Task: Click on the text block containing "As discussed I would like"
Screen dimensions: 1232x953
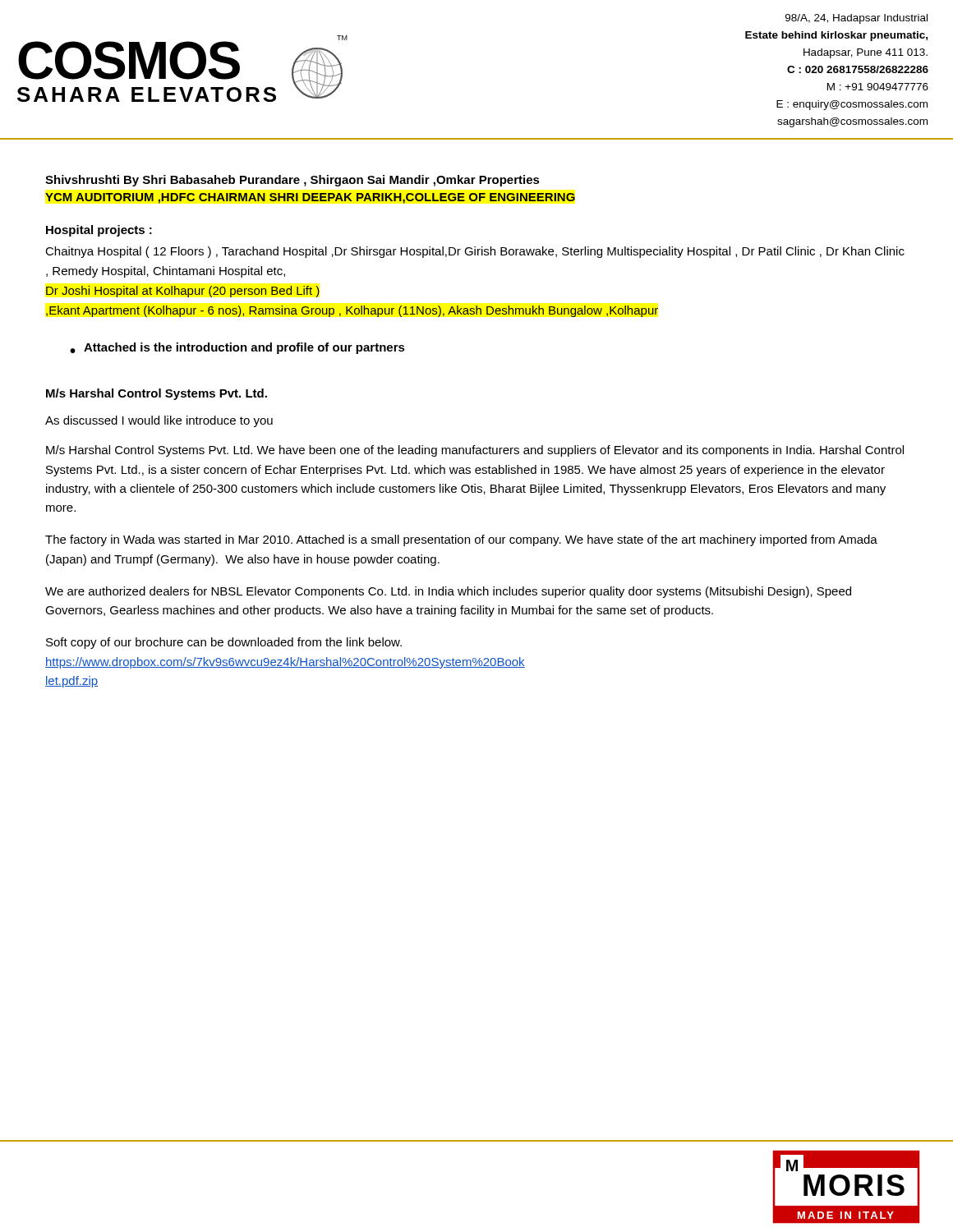Action: 159,420
